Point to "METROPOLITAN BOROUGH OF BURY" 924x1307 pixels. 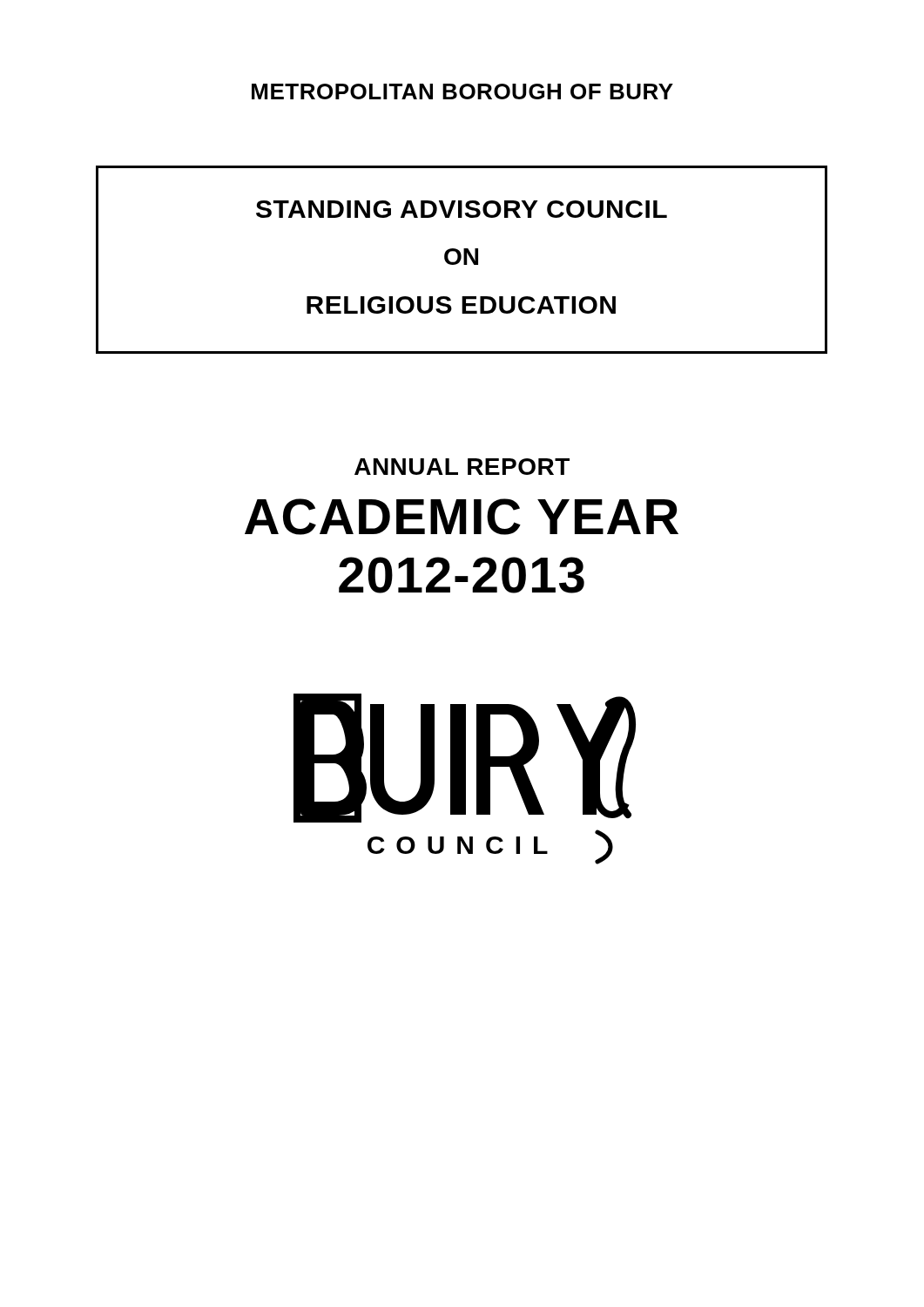[462, 91]
